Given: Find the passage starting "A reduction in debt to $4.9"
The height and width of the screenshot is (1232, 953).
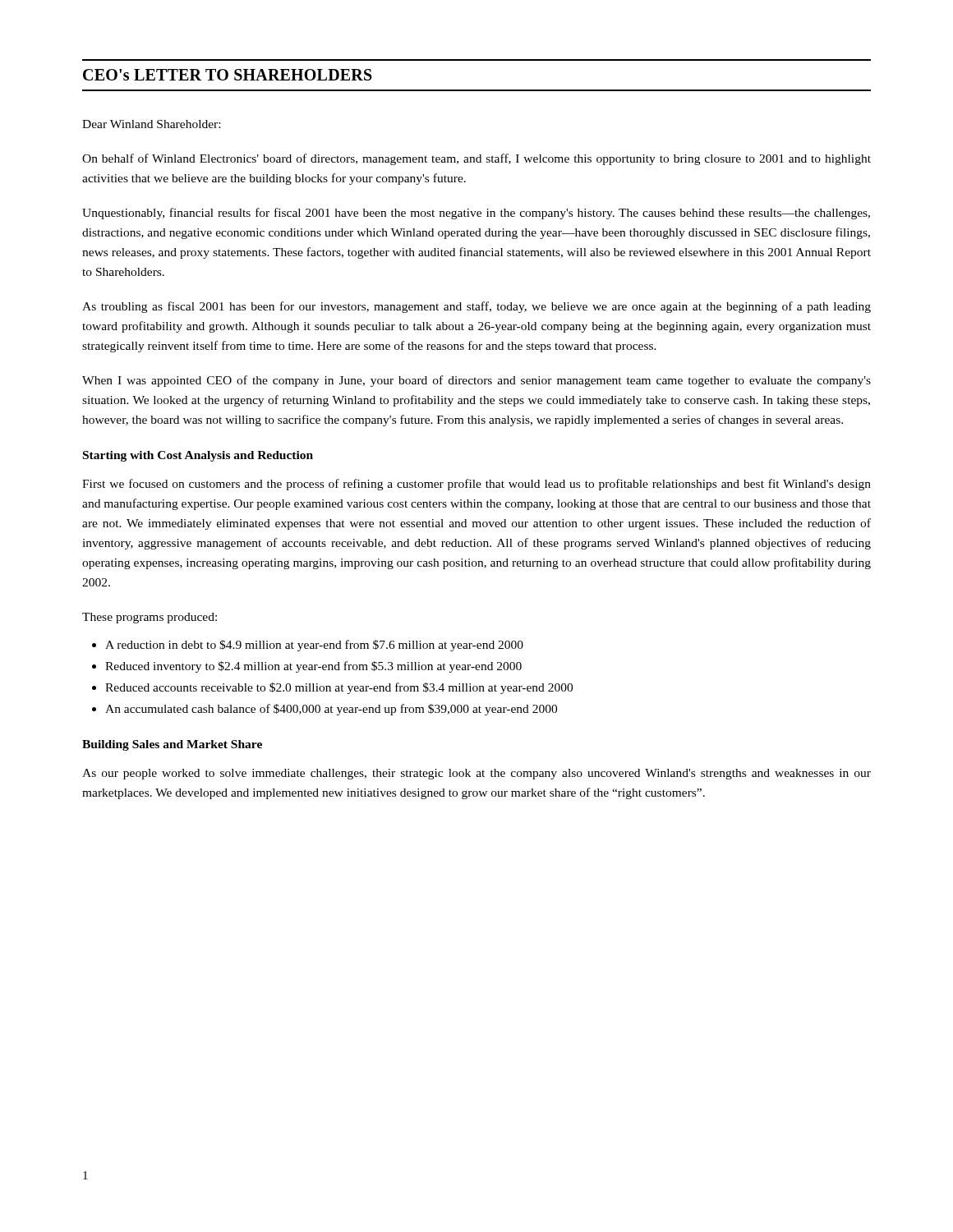Looking at the screenshot, I should pyautogui.click(x=314, y=645).
